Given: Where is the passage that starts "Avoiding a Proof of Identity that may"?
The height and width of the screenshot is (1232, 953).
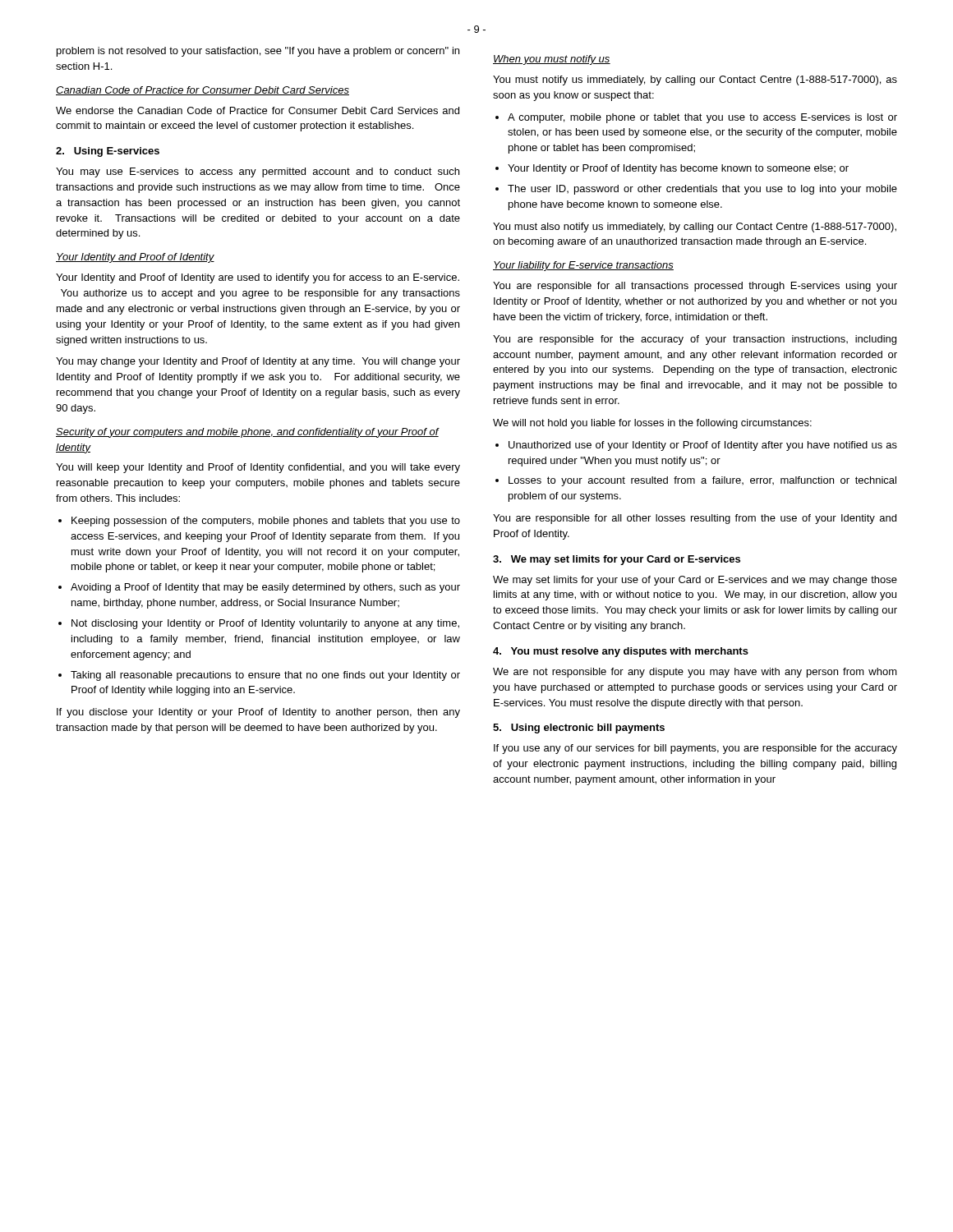Looking at the screenshot, I should coord(265,596).
